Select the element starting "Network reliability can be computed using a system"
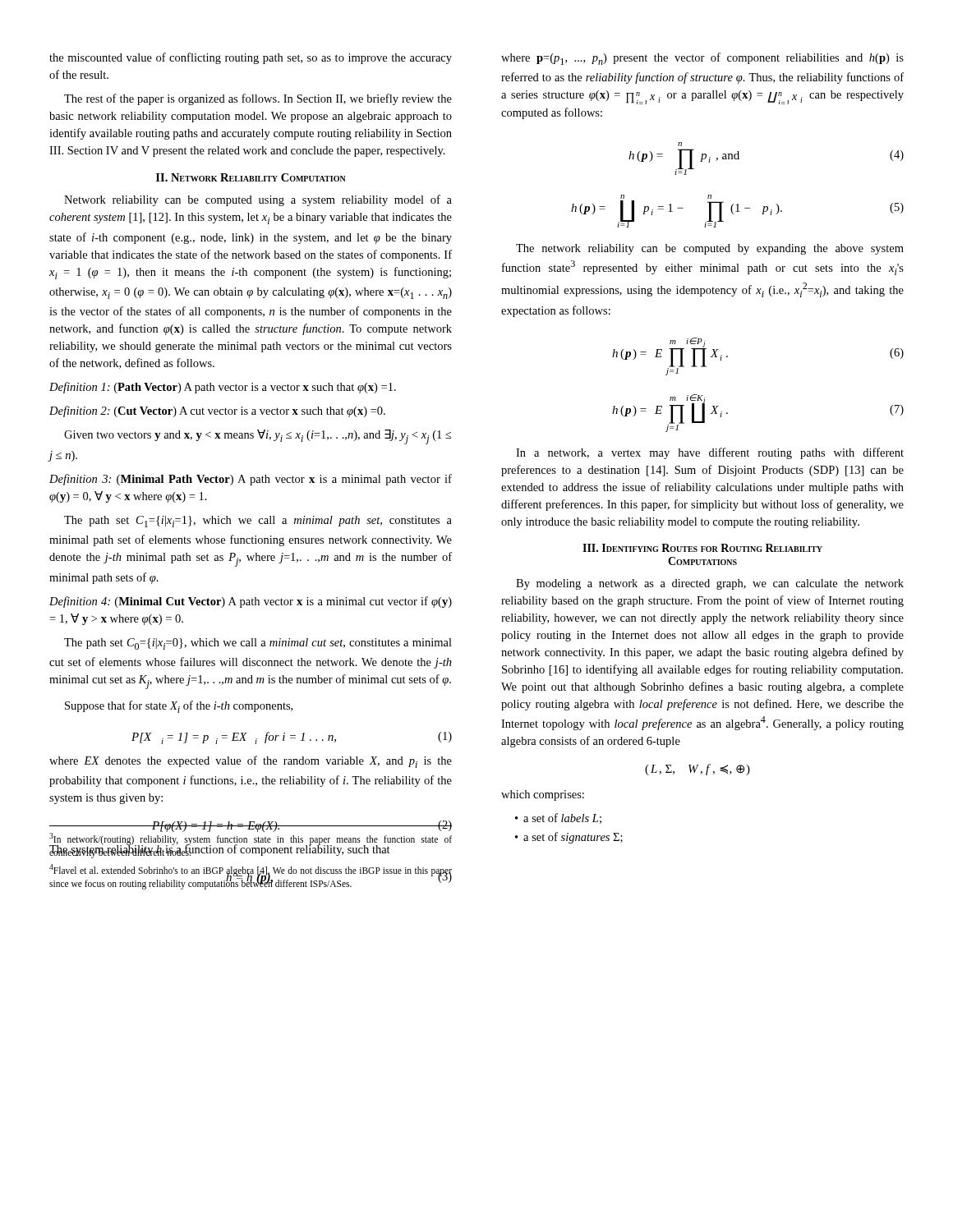The image size is (953, 1232). (x=251, y=282)
